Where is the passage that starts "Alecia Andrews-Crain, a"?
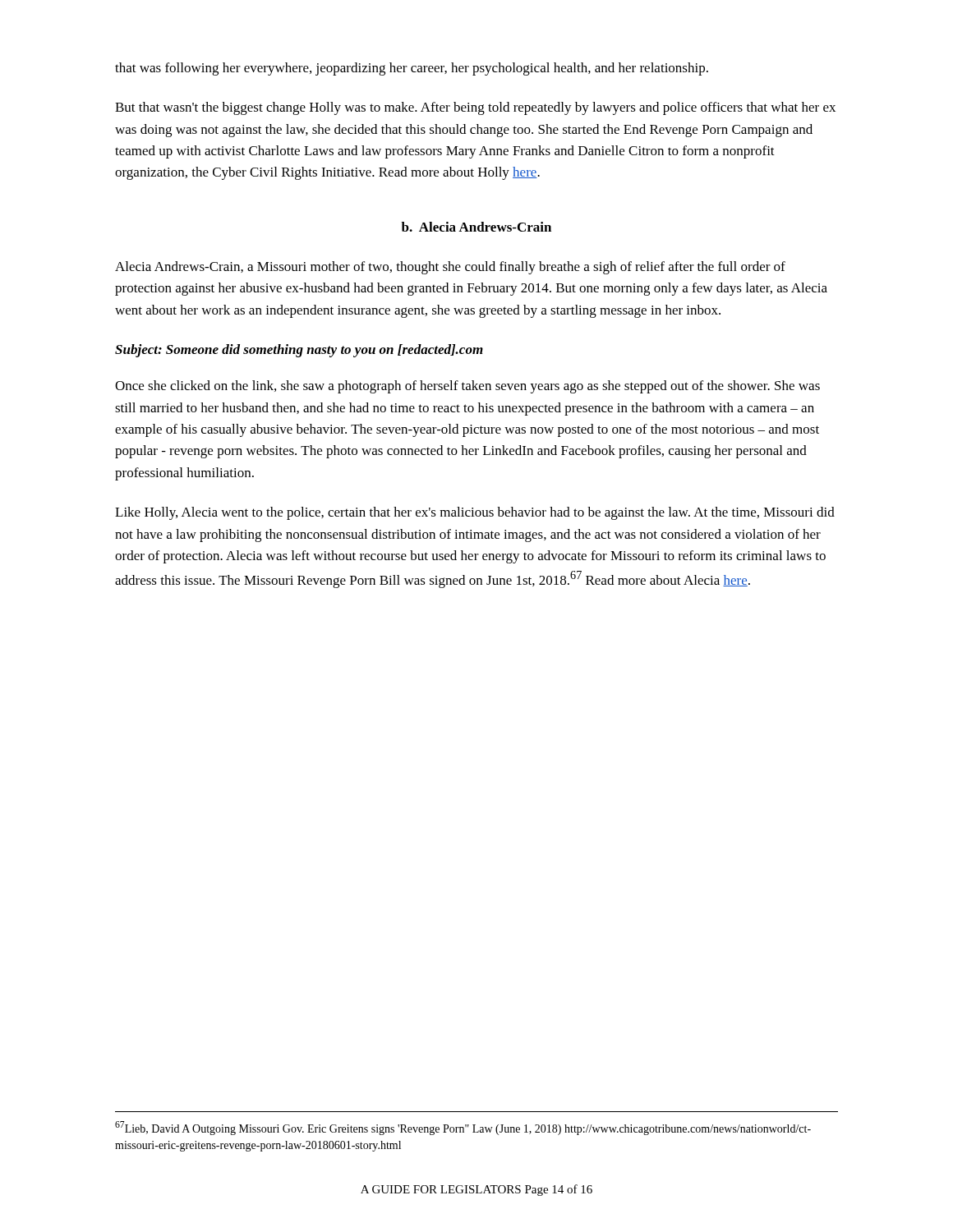 point(471,288)
